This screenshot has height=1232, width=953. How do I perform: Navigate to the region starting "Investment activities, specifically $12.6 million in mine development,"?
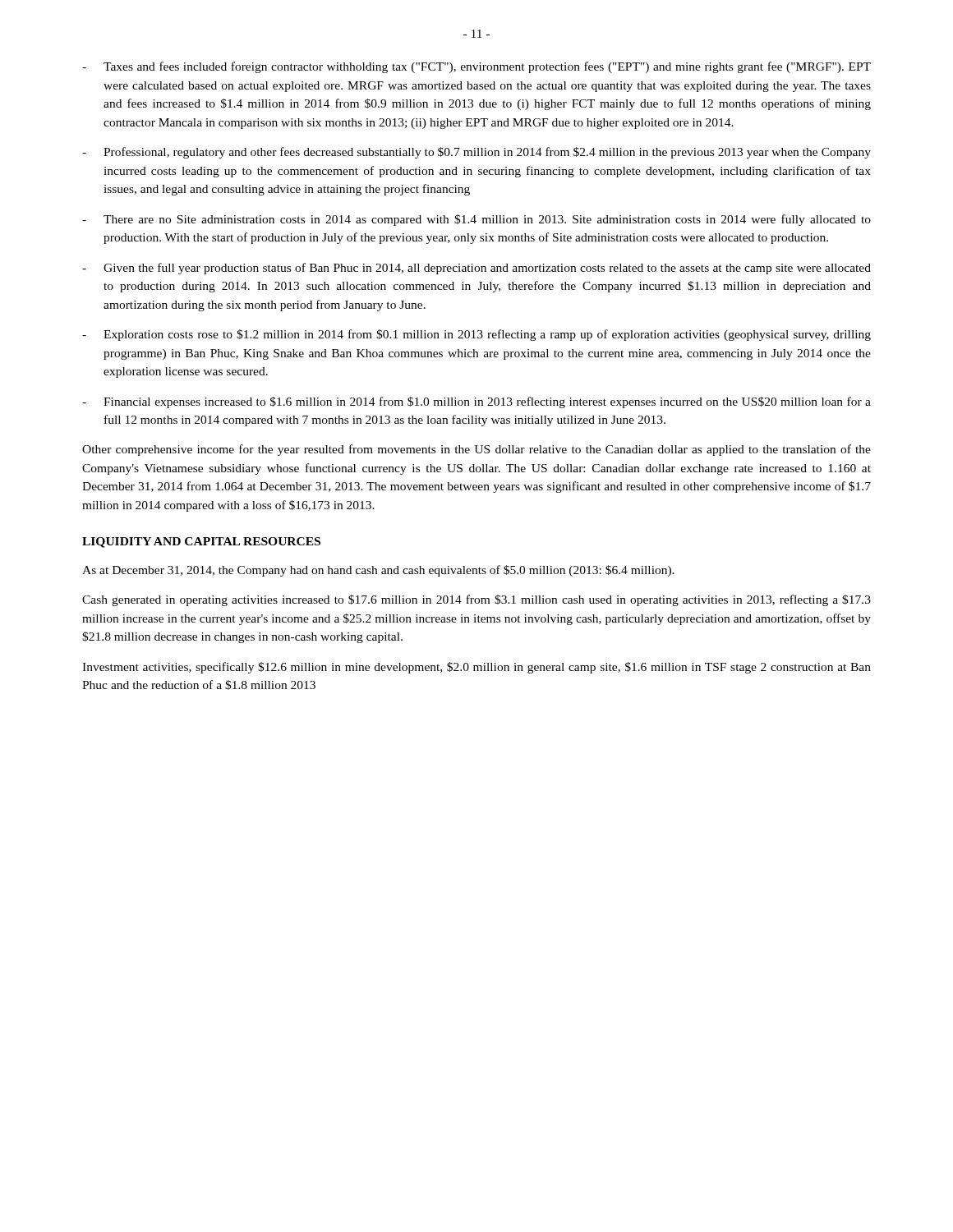tap(476, 675)
